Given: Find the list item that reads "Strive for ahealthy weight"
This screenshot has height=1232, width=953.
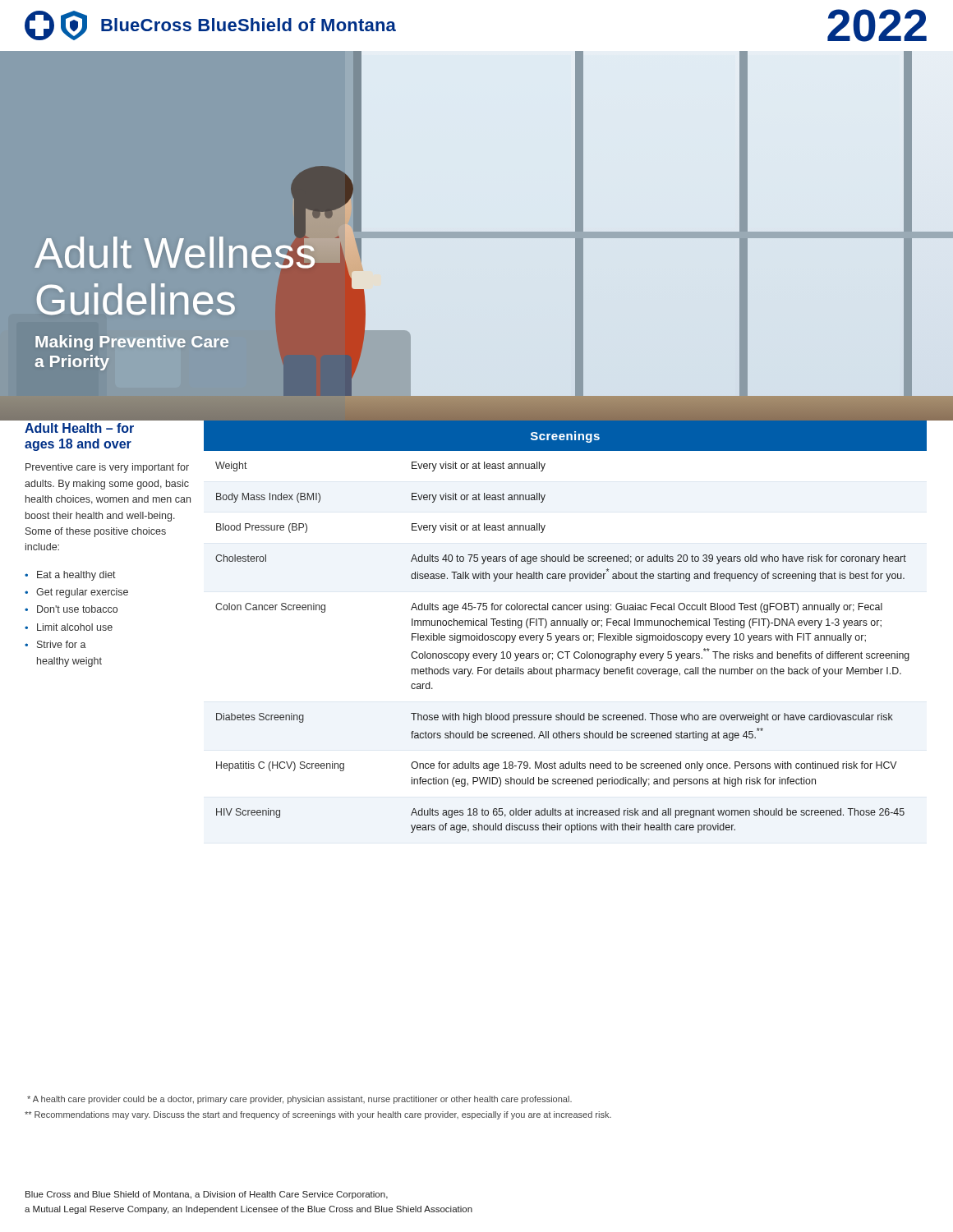Looking at the screenshot, I should click(69, 653).
